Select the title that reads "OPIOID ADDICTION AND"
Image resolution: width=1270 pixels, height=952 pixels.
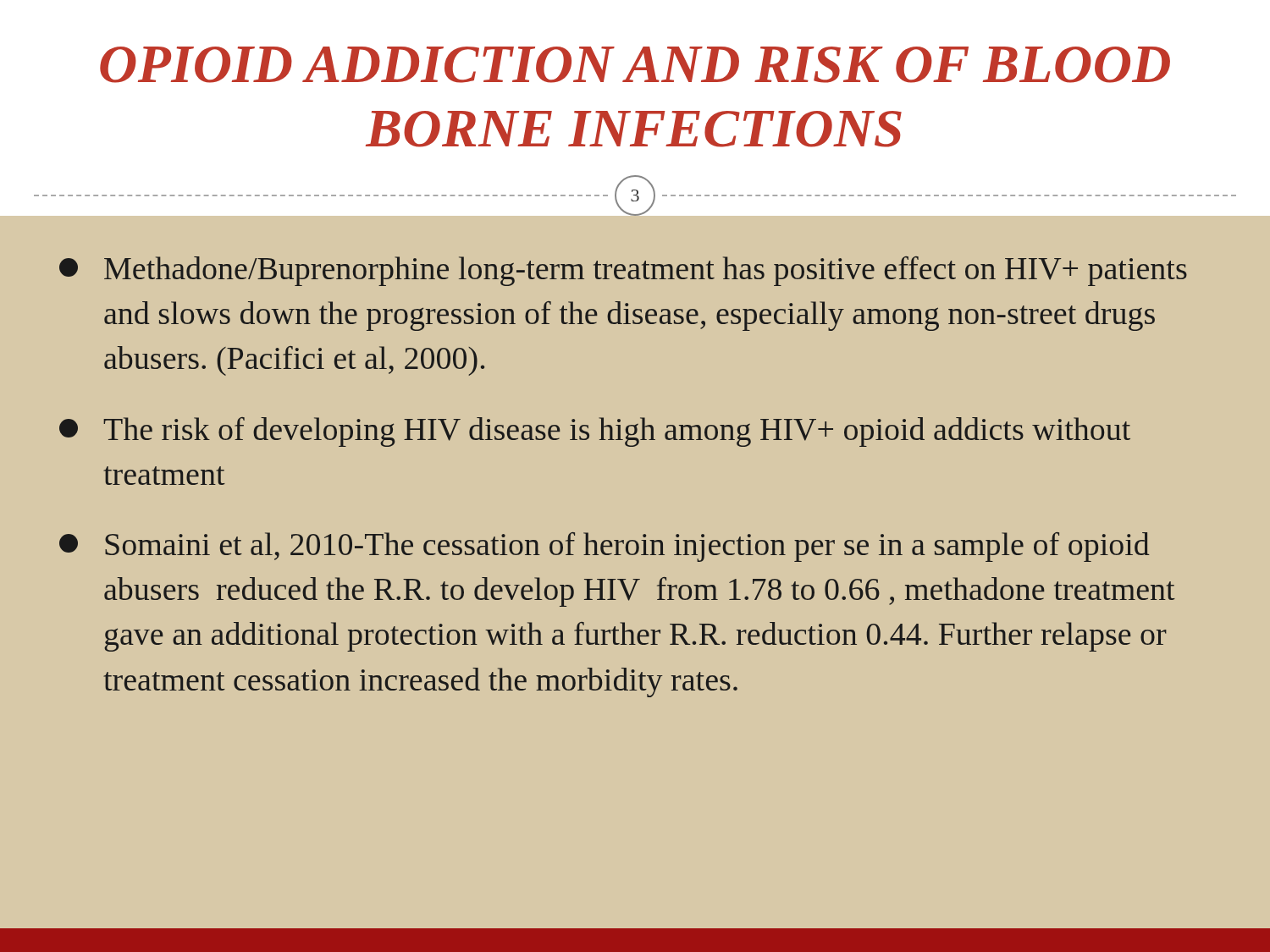point(635,96)
